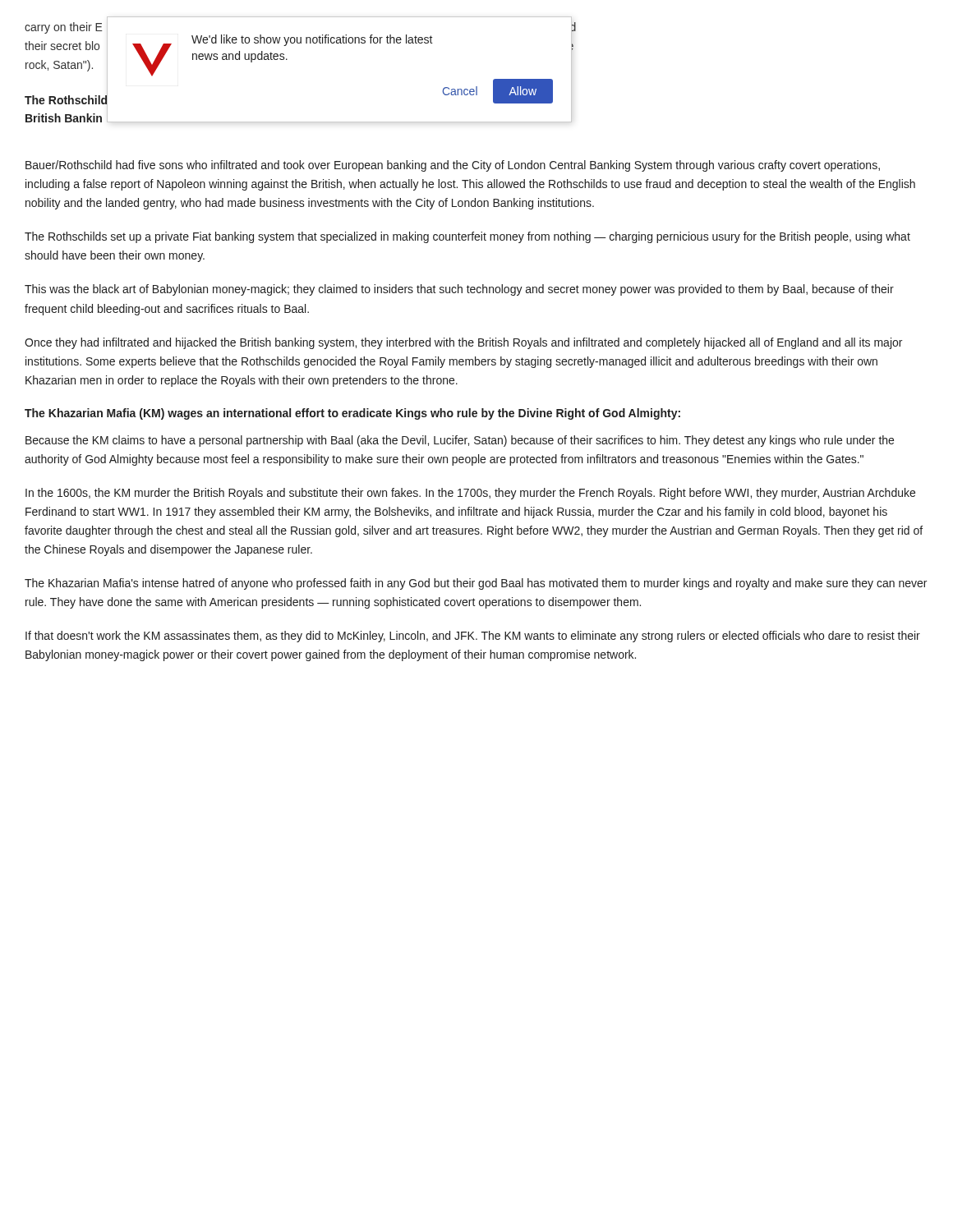This screenshot has width=953, height=1232.
Task: Where is the passage that starts "The Rothschilds set up a private Fiat banking"?
Action: (x=476, y=247)
